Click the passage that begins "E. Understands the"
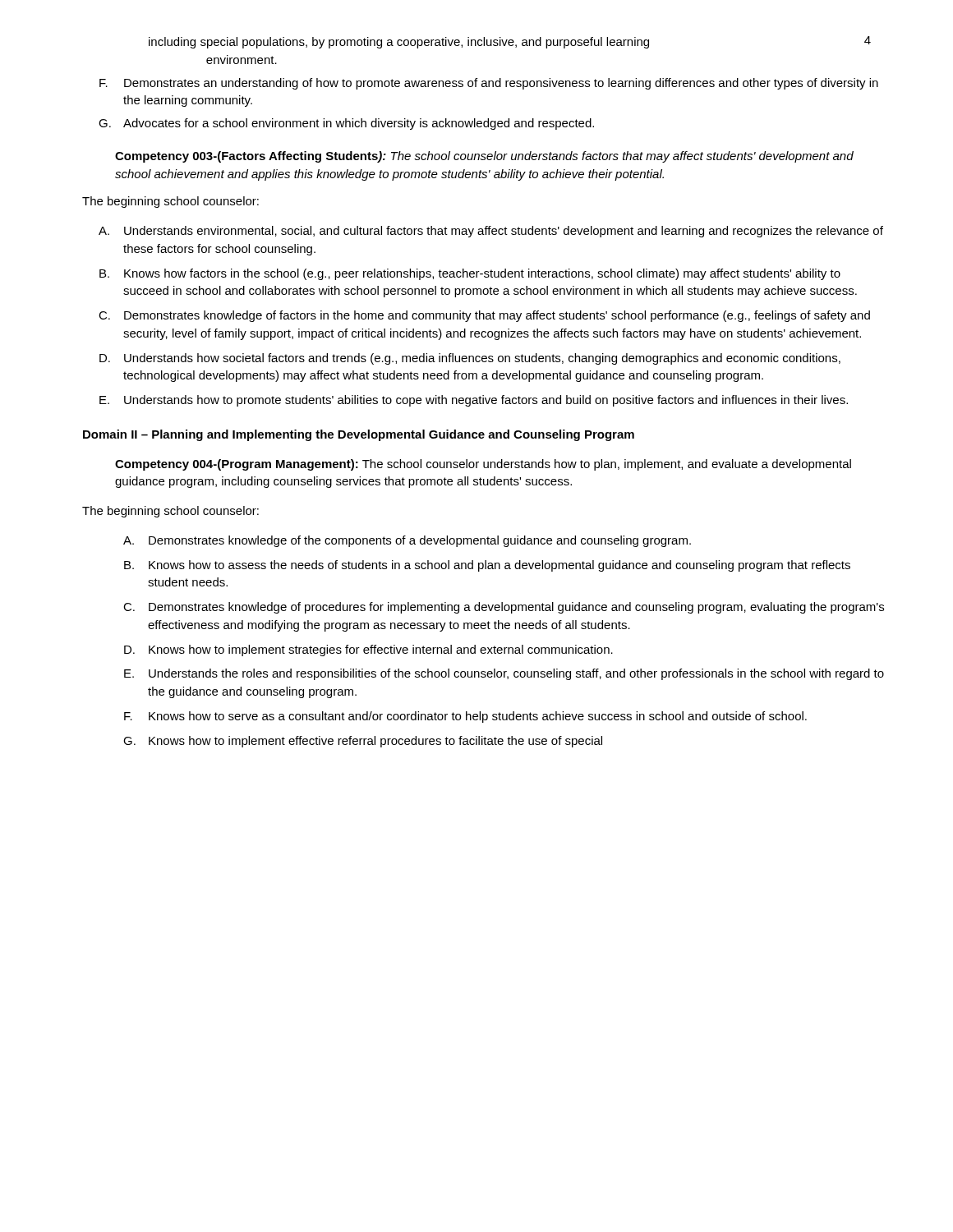This screenshot has width=953, height=1232. point(505,683)
